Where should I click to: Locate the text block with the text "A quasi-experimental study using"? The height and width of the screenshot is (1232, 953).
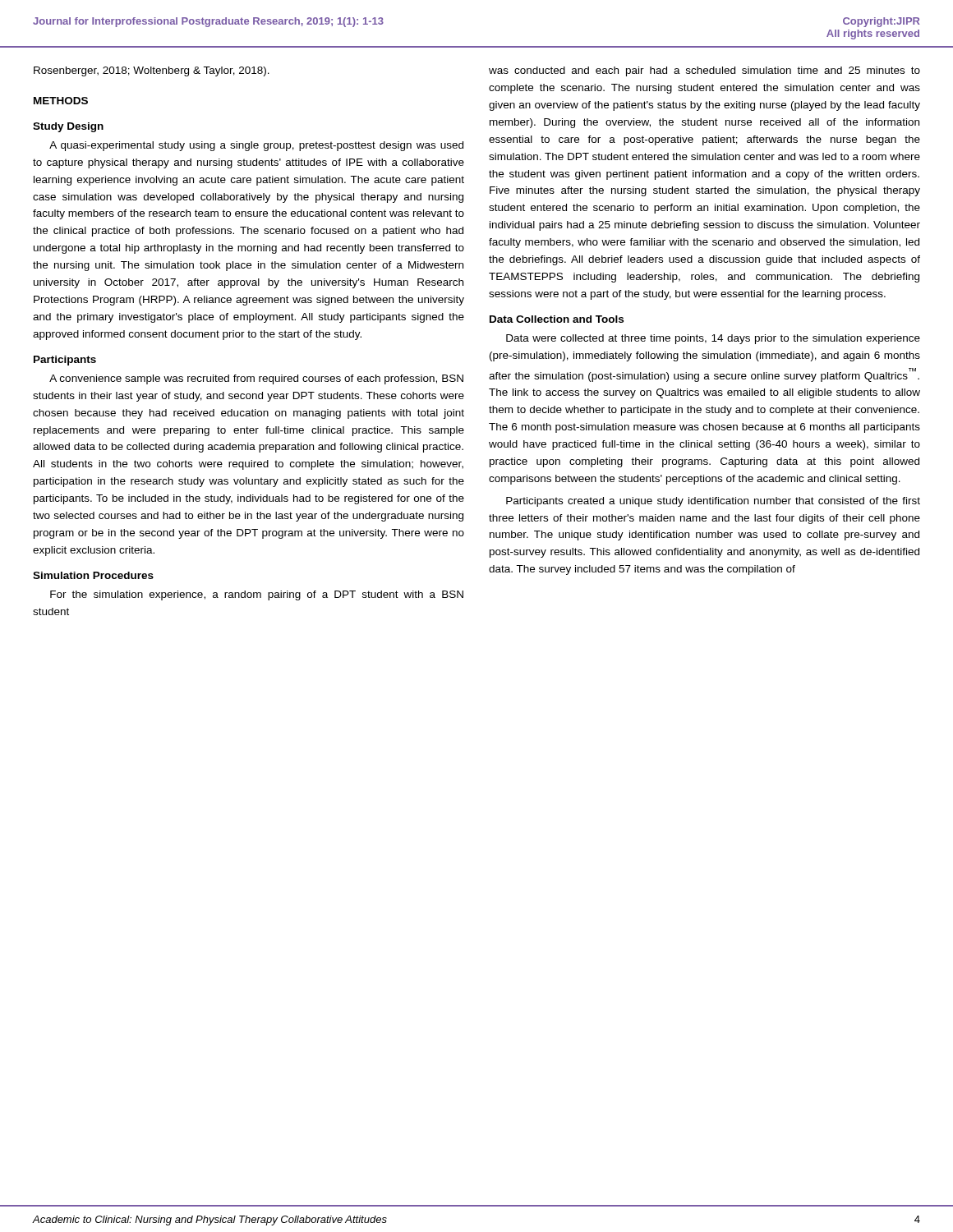pyautogui.click(x=249, y=240)
